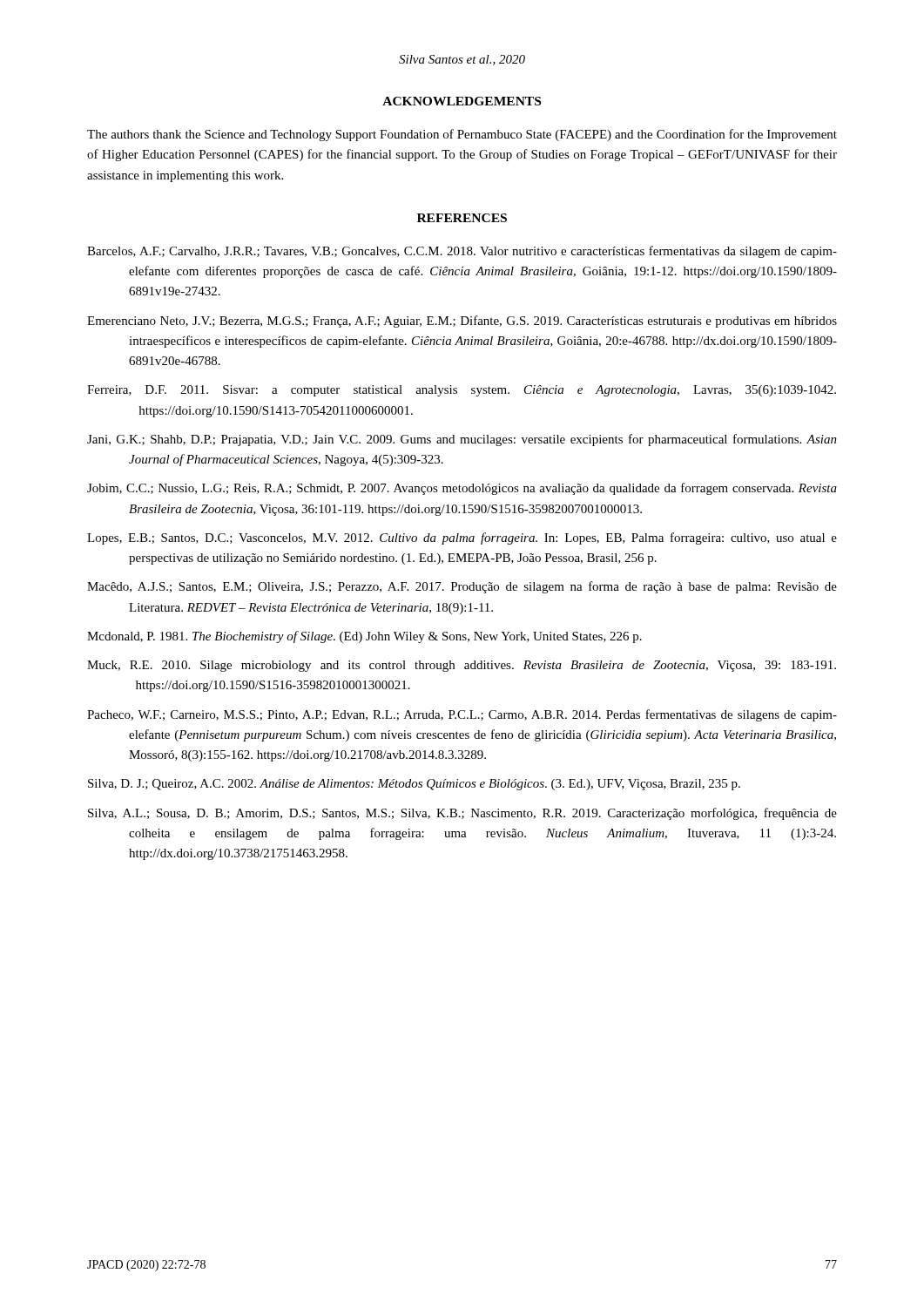Viewport: 924px width, 1307px height.
Task: Find the list item with the text "Emerenciano Neto, J.V.; Bezerra, M.G.S.;"
Action: pyautogui.click(x=462, y=340)
